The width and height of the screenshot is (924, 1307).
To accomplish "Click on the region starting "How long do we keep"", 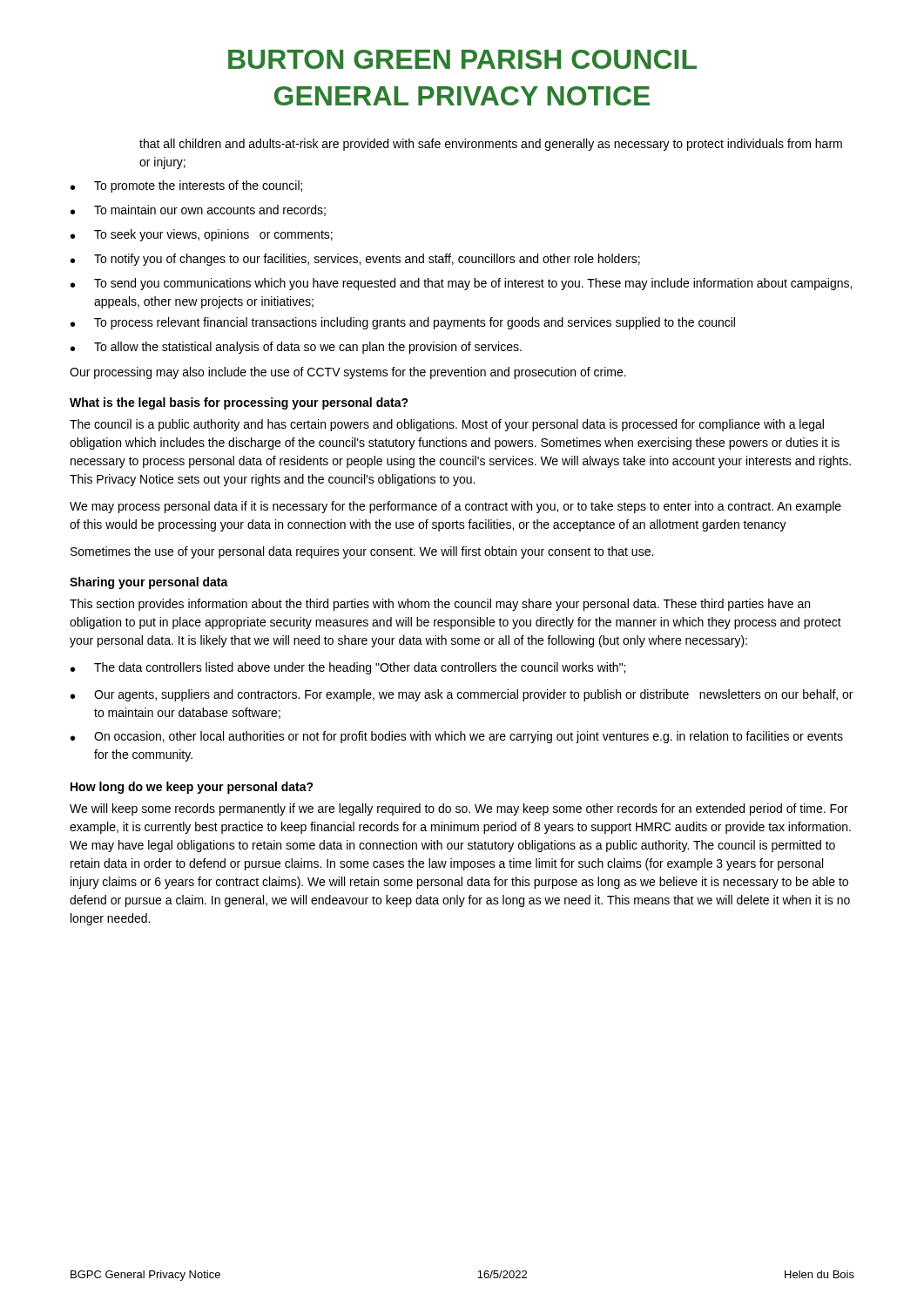I will click(x=192, y=787).
